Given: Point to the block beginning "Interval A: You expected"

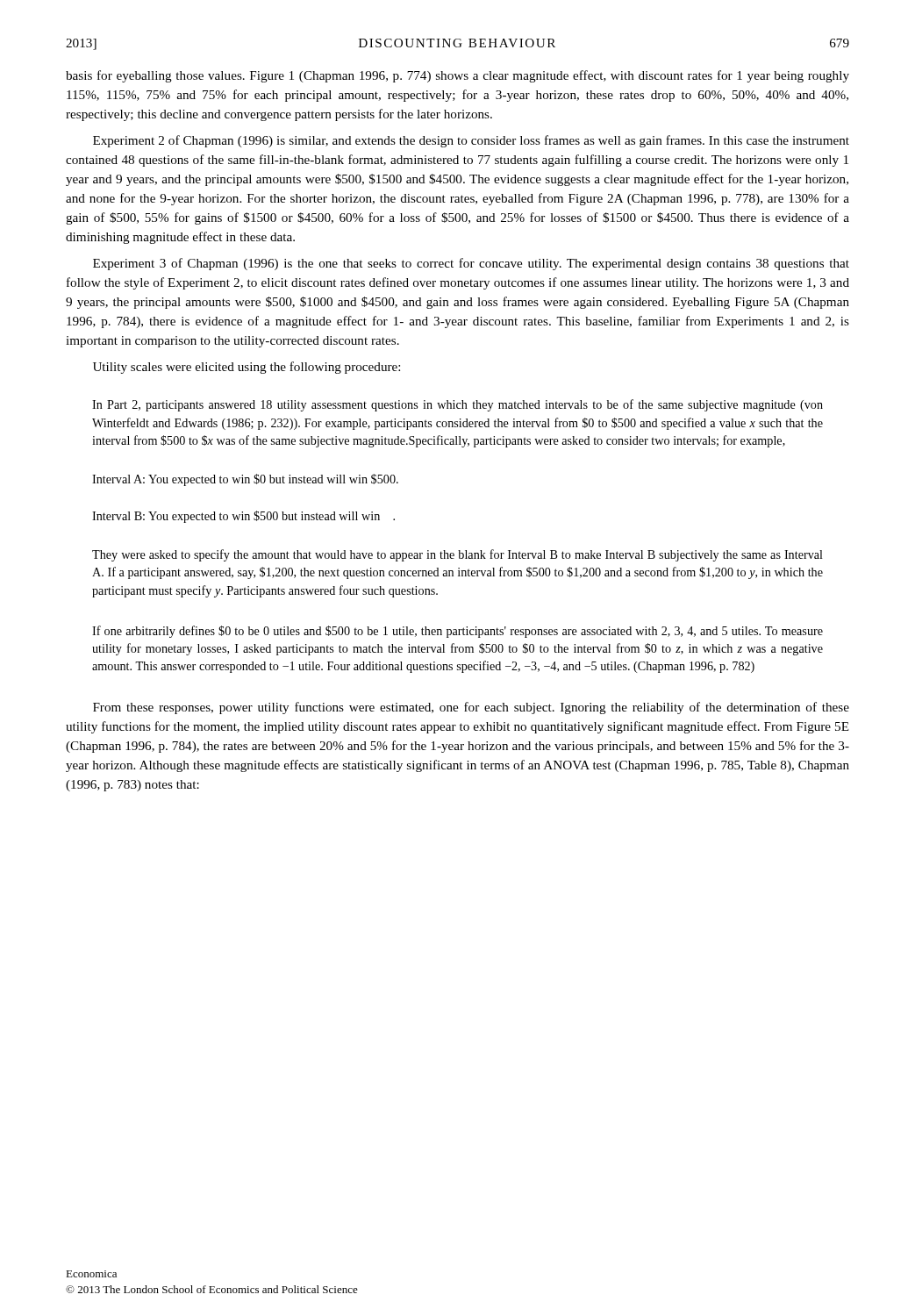Looking at the screenshot, I should tap(245, 480).
